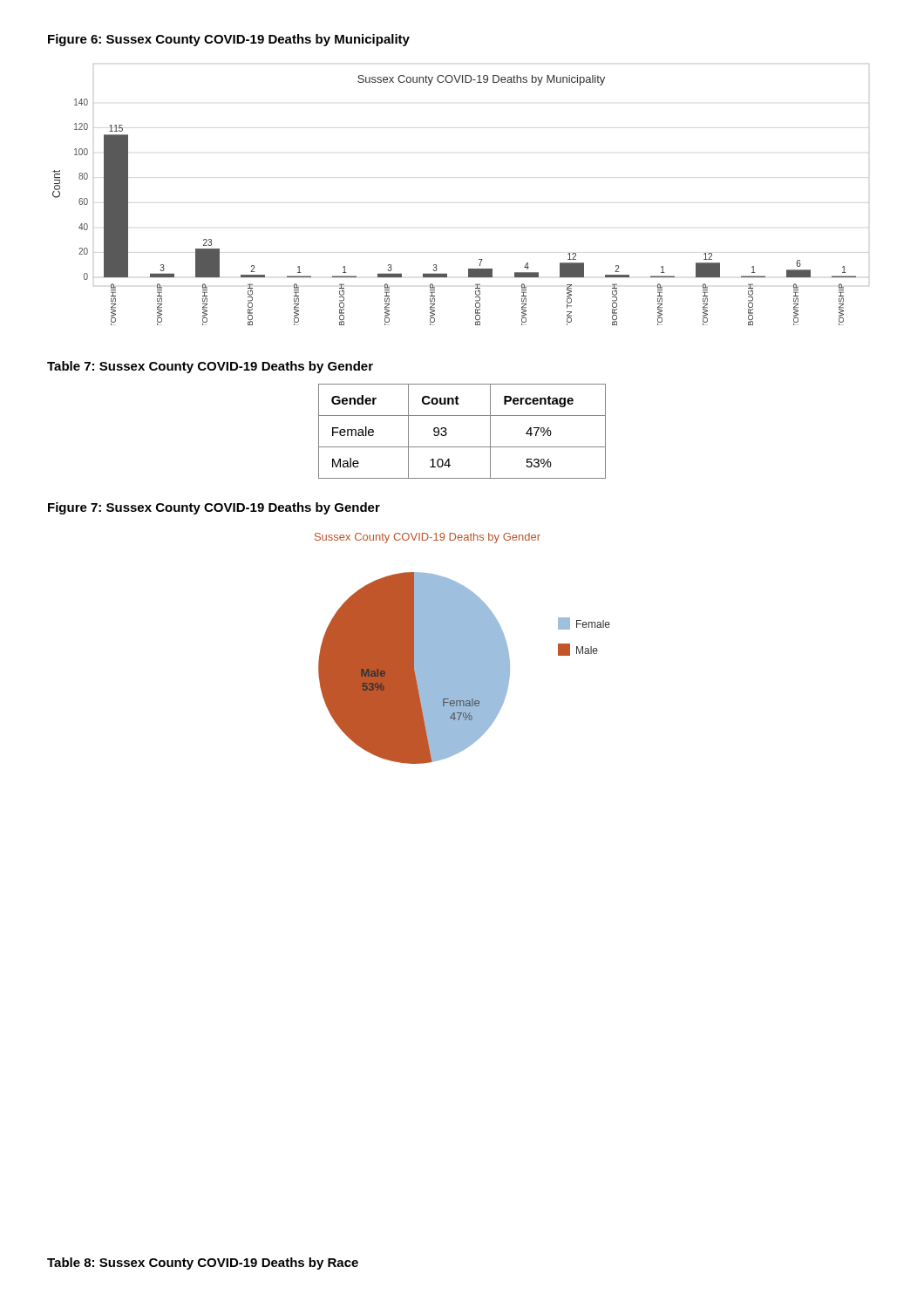Select the caption that says "Figure 6: Sussex County"
924x1308 pixels.
pyautogui.click(x=228, y=39)
